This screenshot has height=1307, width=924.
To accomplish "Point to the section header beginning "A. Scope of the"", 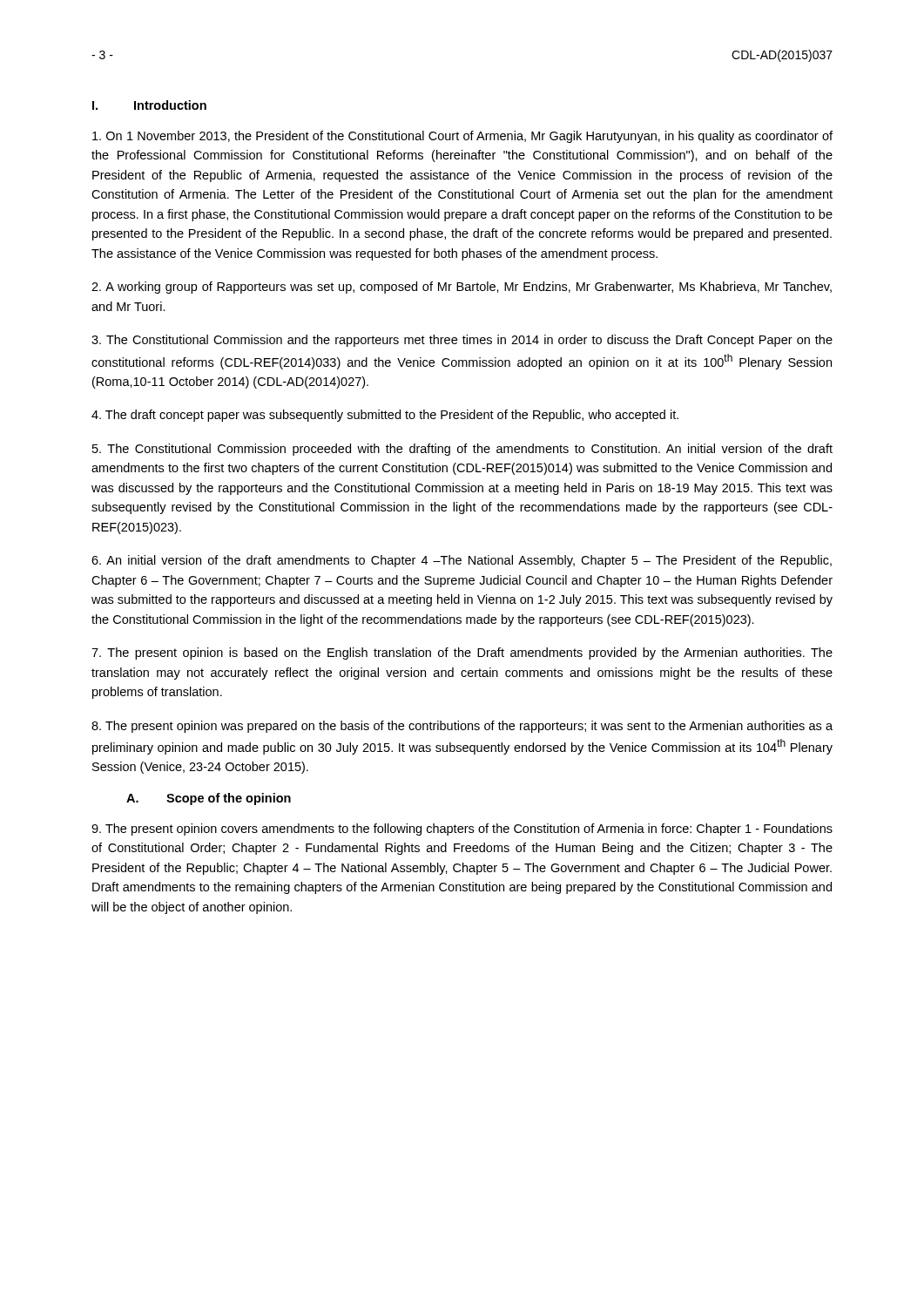I will pyautogui.click(x=209, y=798).
